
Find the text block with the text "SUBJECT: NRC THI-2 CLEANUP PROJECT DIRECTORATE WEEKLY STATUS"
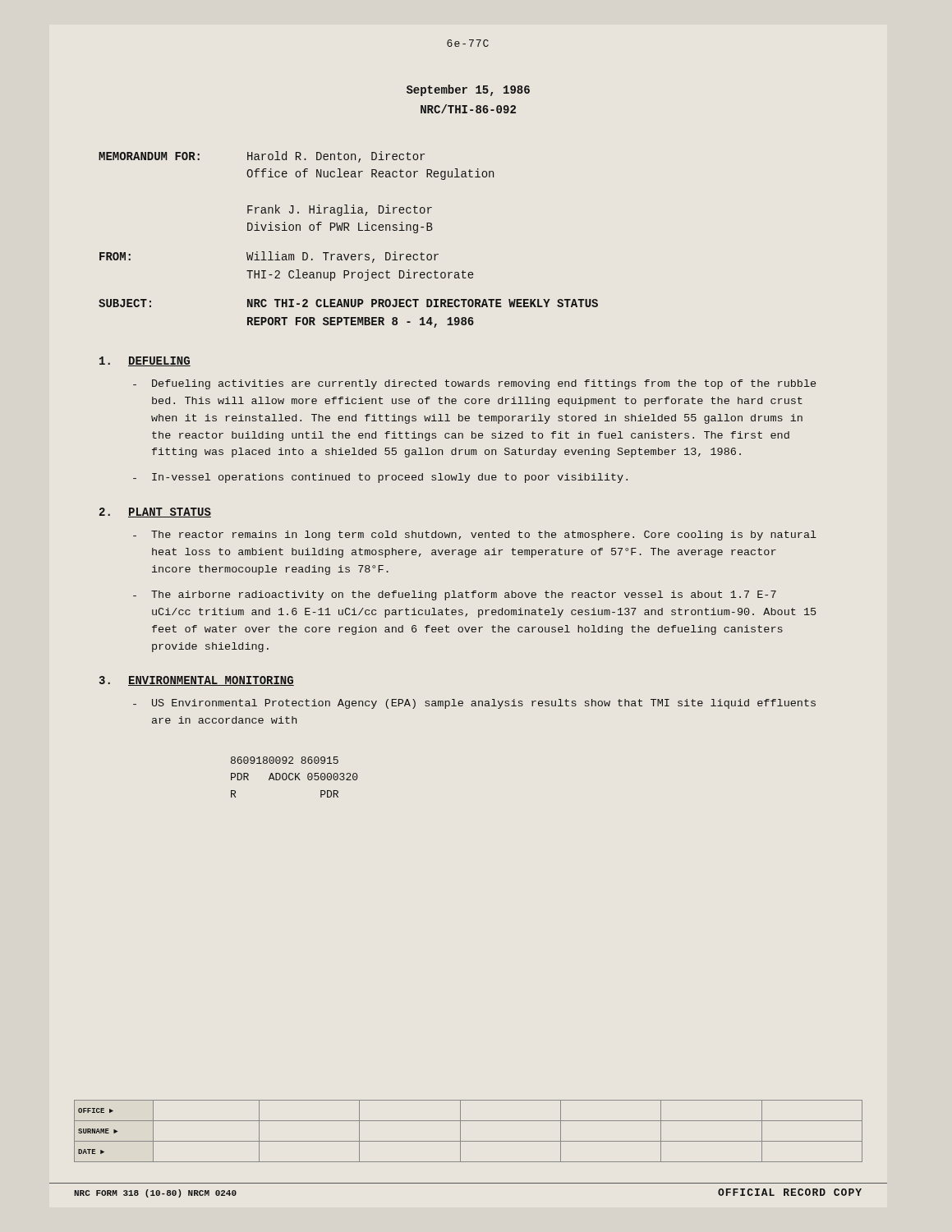[x=468, y=314]
